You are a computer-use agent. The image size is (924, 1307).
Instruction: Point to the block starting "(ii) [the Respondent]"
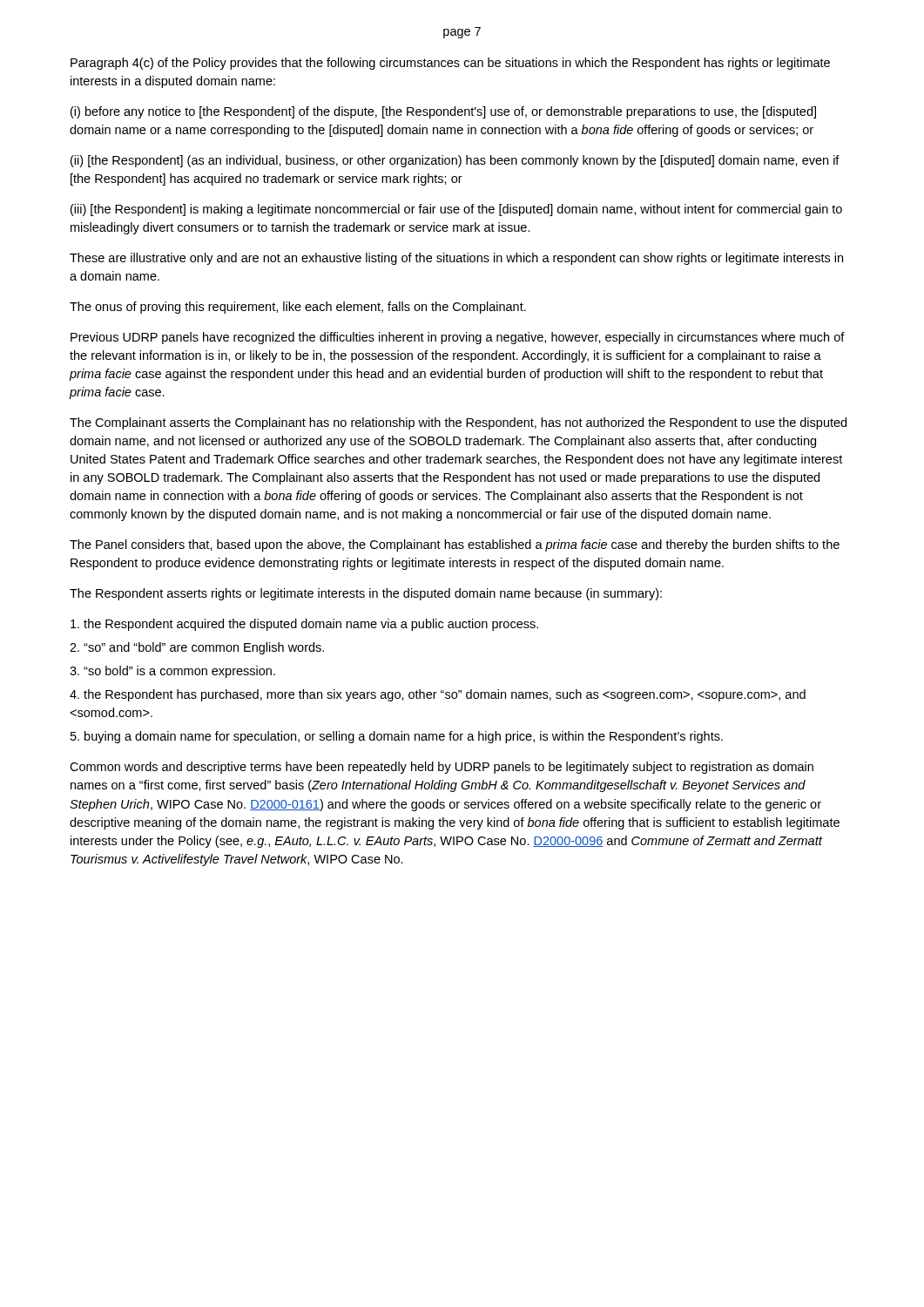454,170
